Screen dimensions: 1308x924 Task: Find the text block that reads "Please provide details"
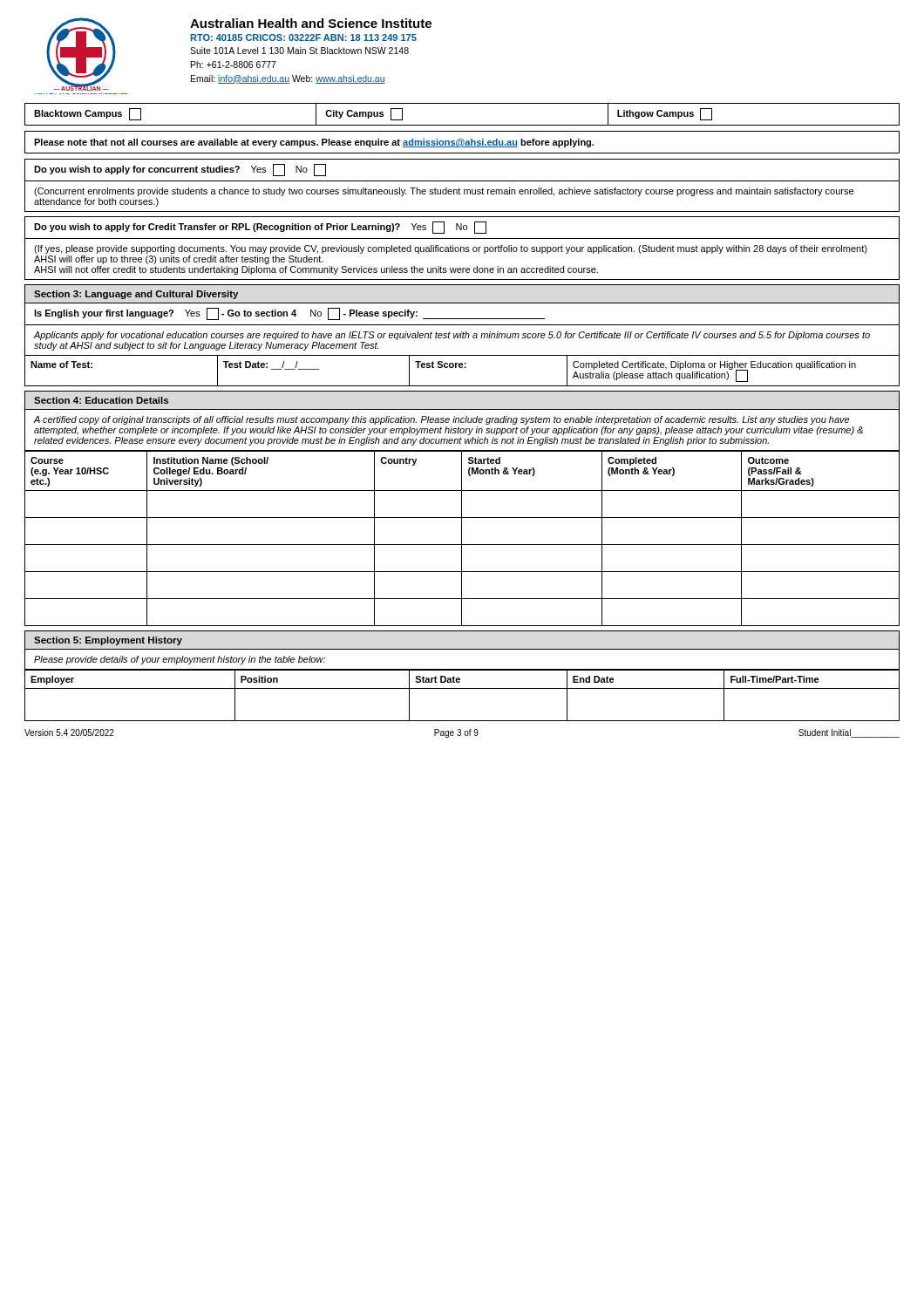click(x=180, y=660)
